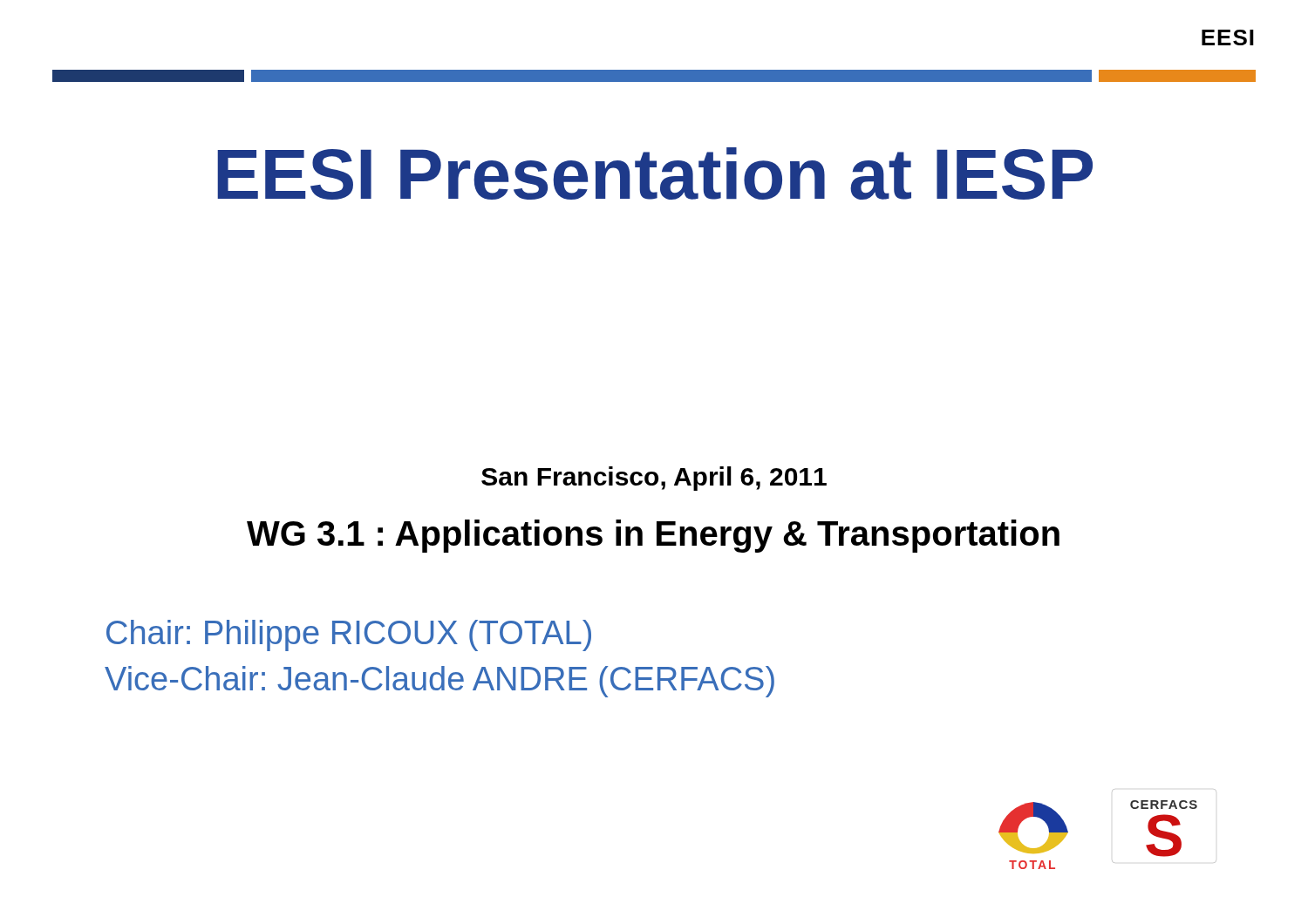Click on the logo
Screen dimensions: 924x1308
pyautogui.click(x=1099, y=832)
